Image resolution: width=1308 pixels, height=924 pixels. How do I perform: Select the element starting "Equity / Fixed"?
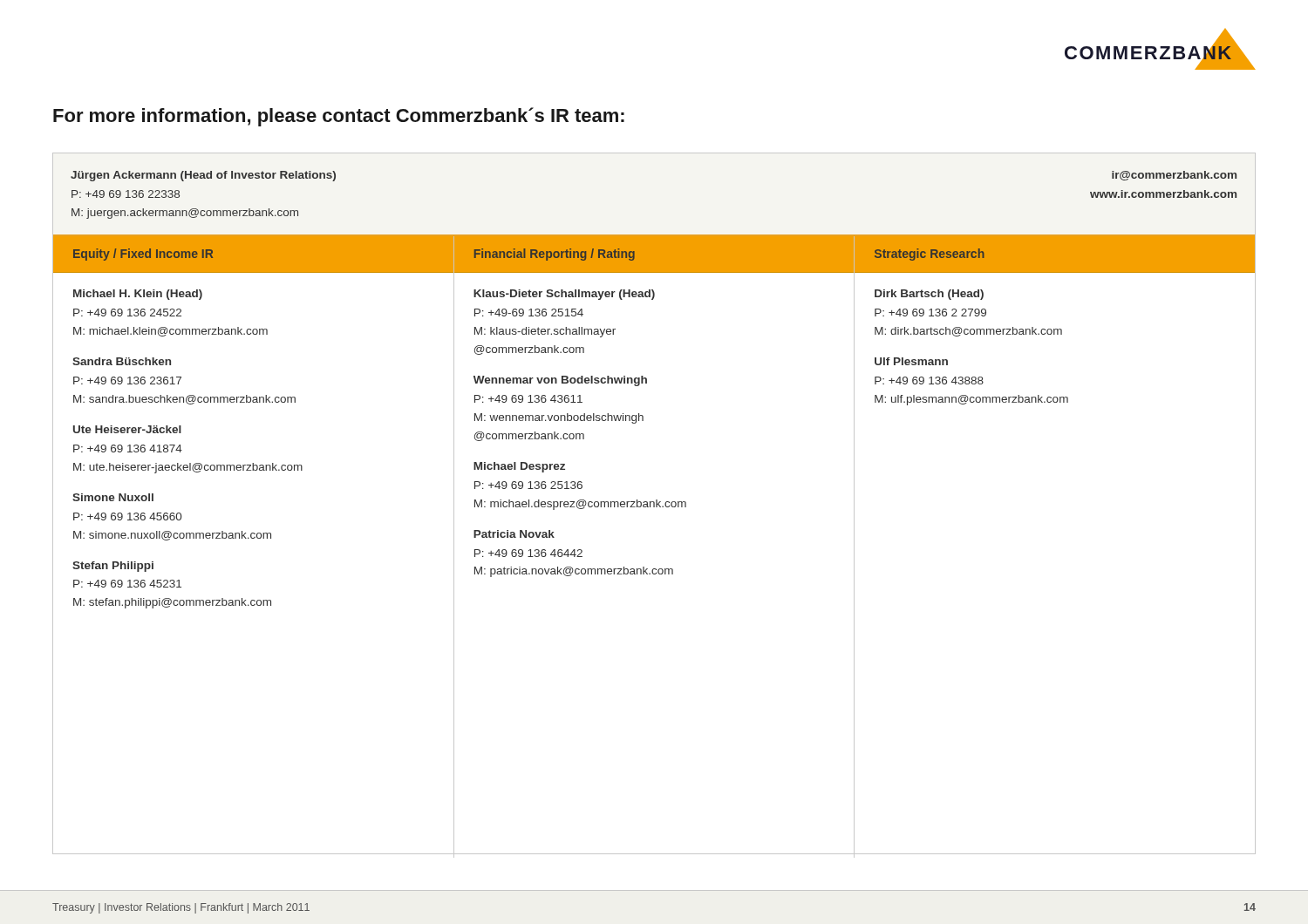tap(143, 253)
